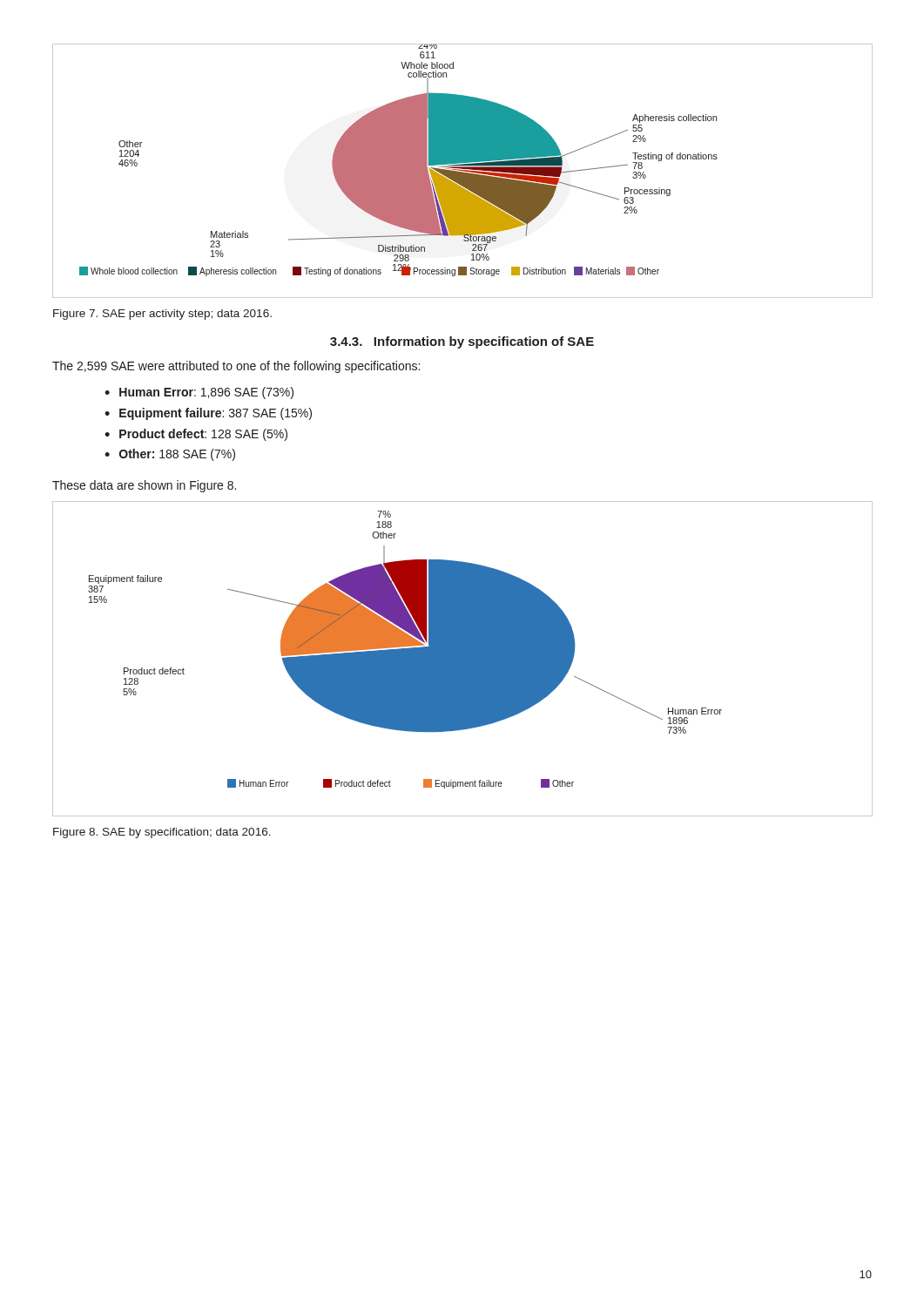Find the passage starting "•Equipment failure: 387"

tap(209, 414)
